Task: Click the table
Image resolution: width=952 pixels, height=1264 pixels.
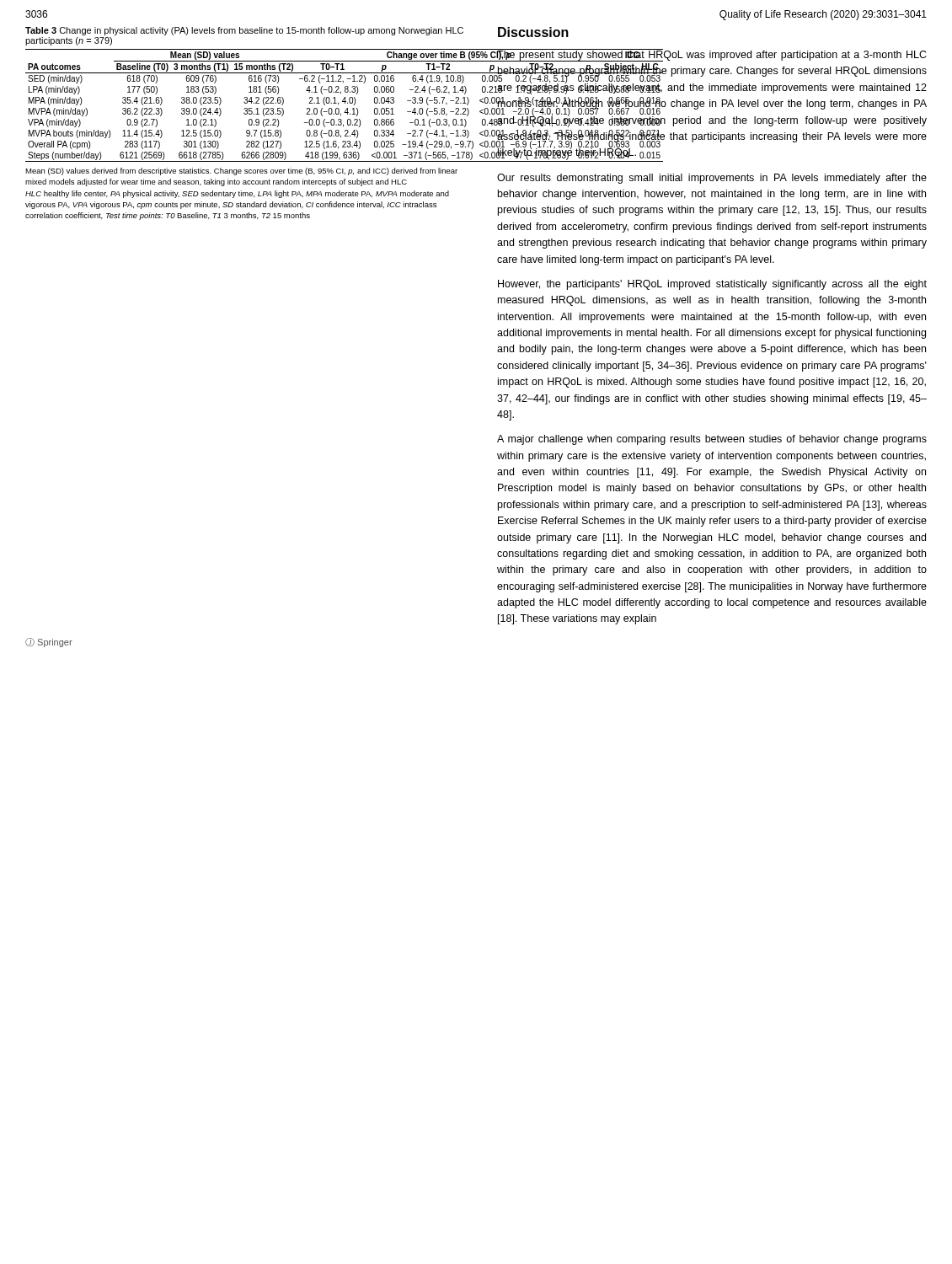Action: click(249, 123)
